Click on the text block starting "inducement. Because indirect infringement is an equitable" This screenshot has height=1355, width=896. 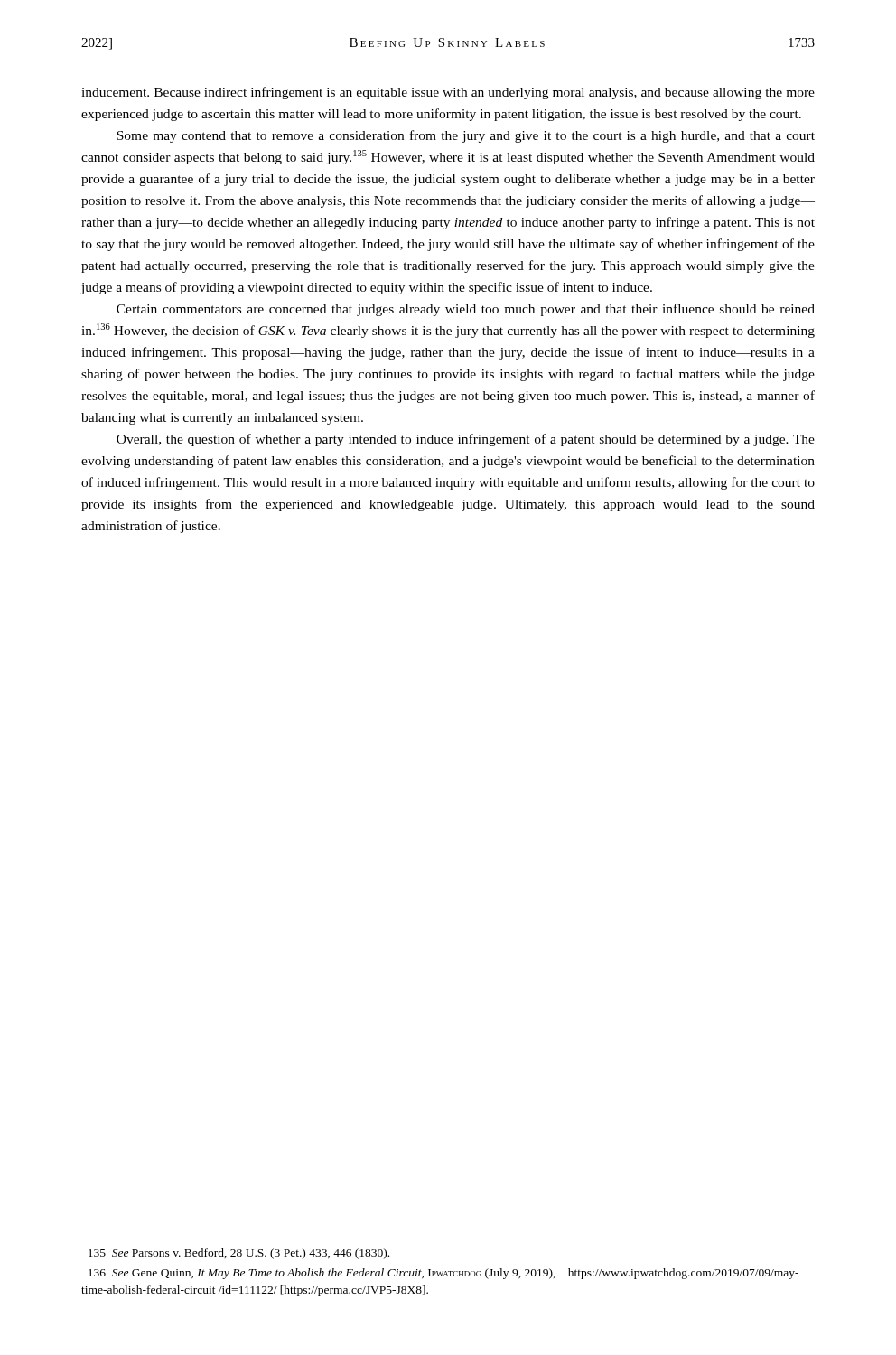click(448, 103)
